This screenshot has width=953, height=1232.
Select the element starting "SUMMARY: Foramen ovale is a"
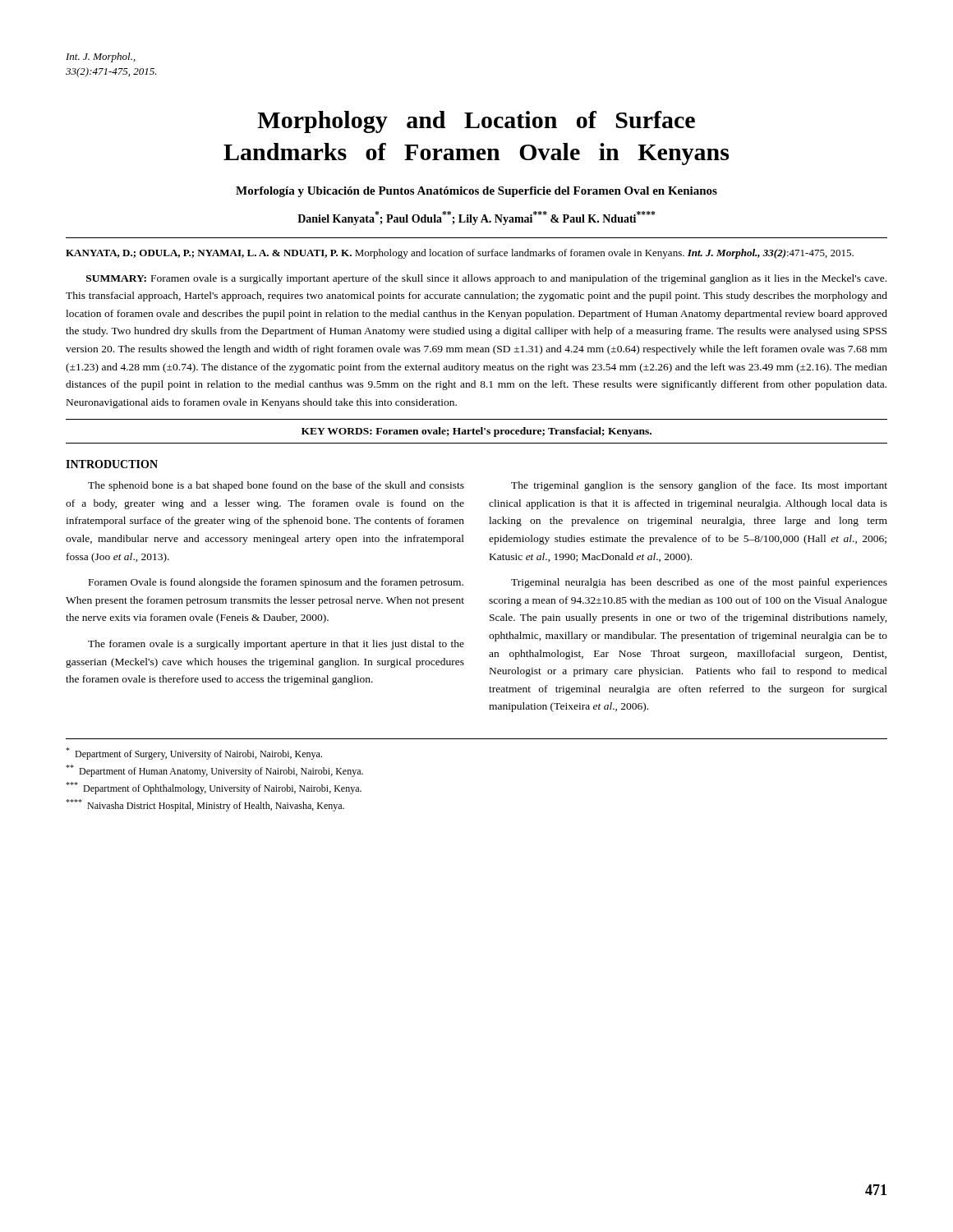click(x=476, y=340)
